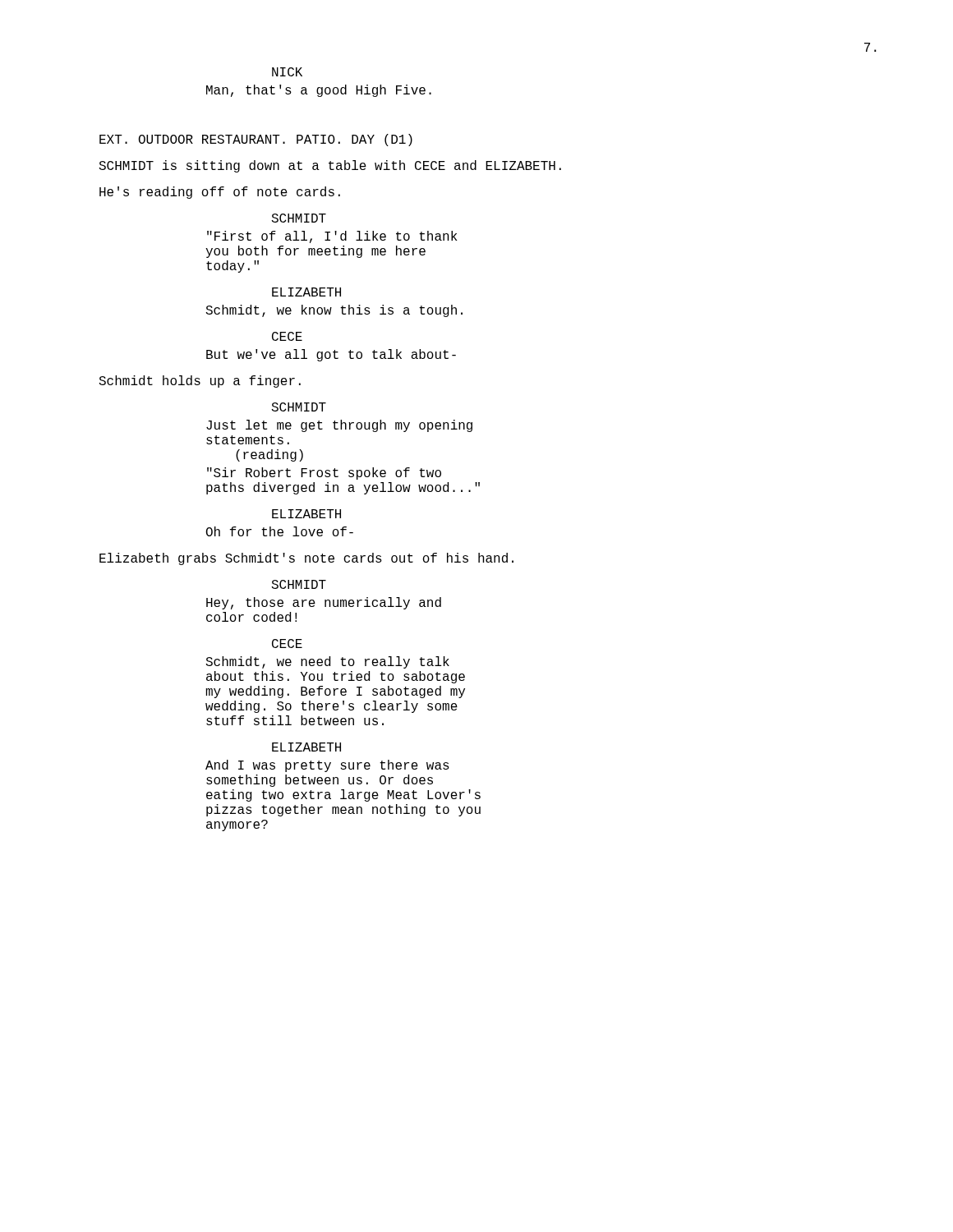Point to the block beginning "Elizabeth grabs Schmidt's note cards out"
Image resolution: width=953 pixels, height=1232 pixels.
(x=308, y=559)
